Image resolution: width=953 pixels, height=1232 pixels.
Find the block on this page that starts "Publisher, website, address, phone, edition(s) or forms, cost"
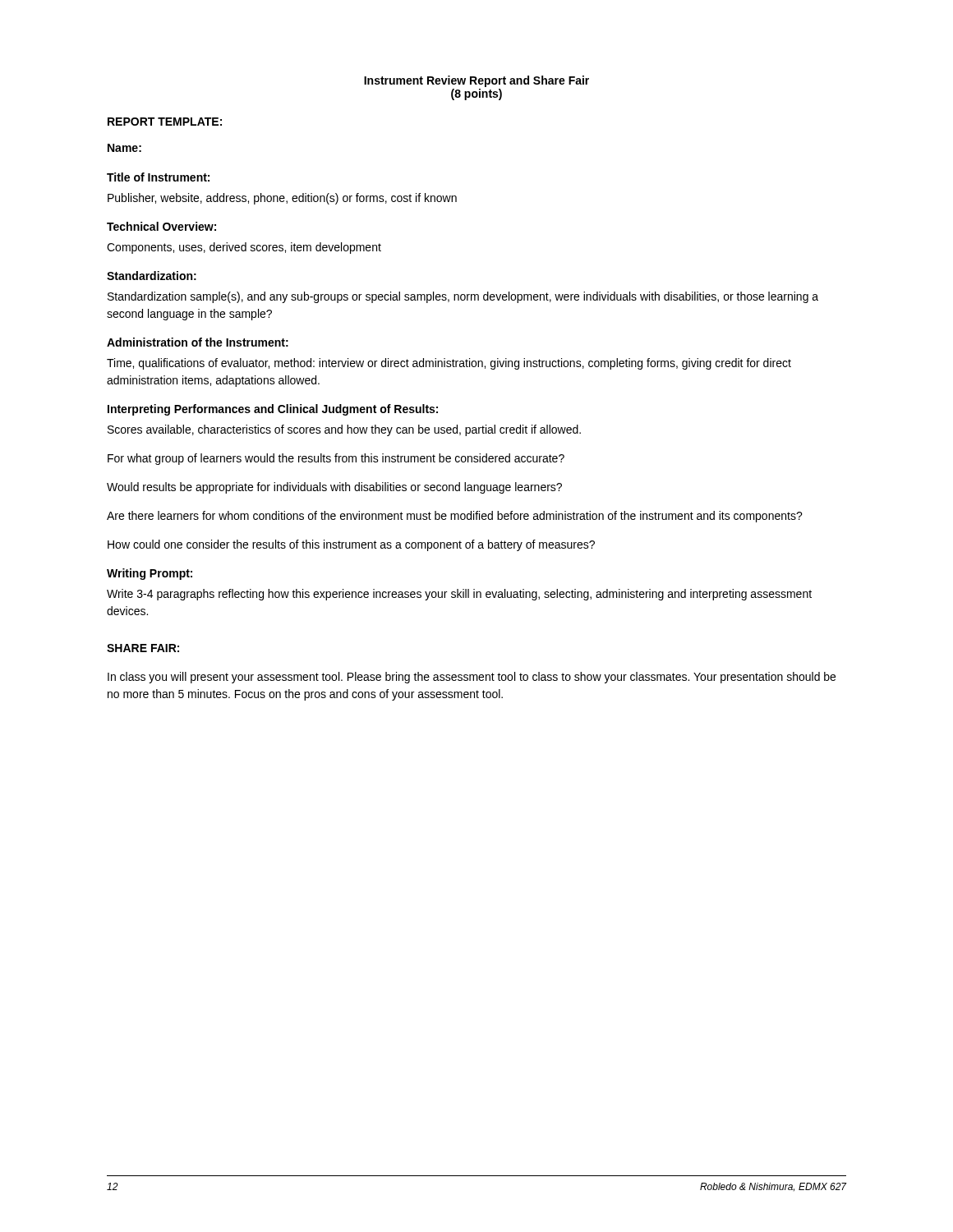point(282,199)
